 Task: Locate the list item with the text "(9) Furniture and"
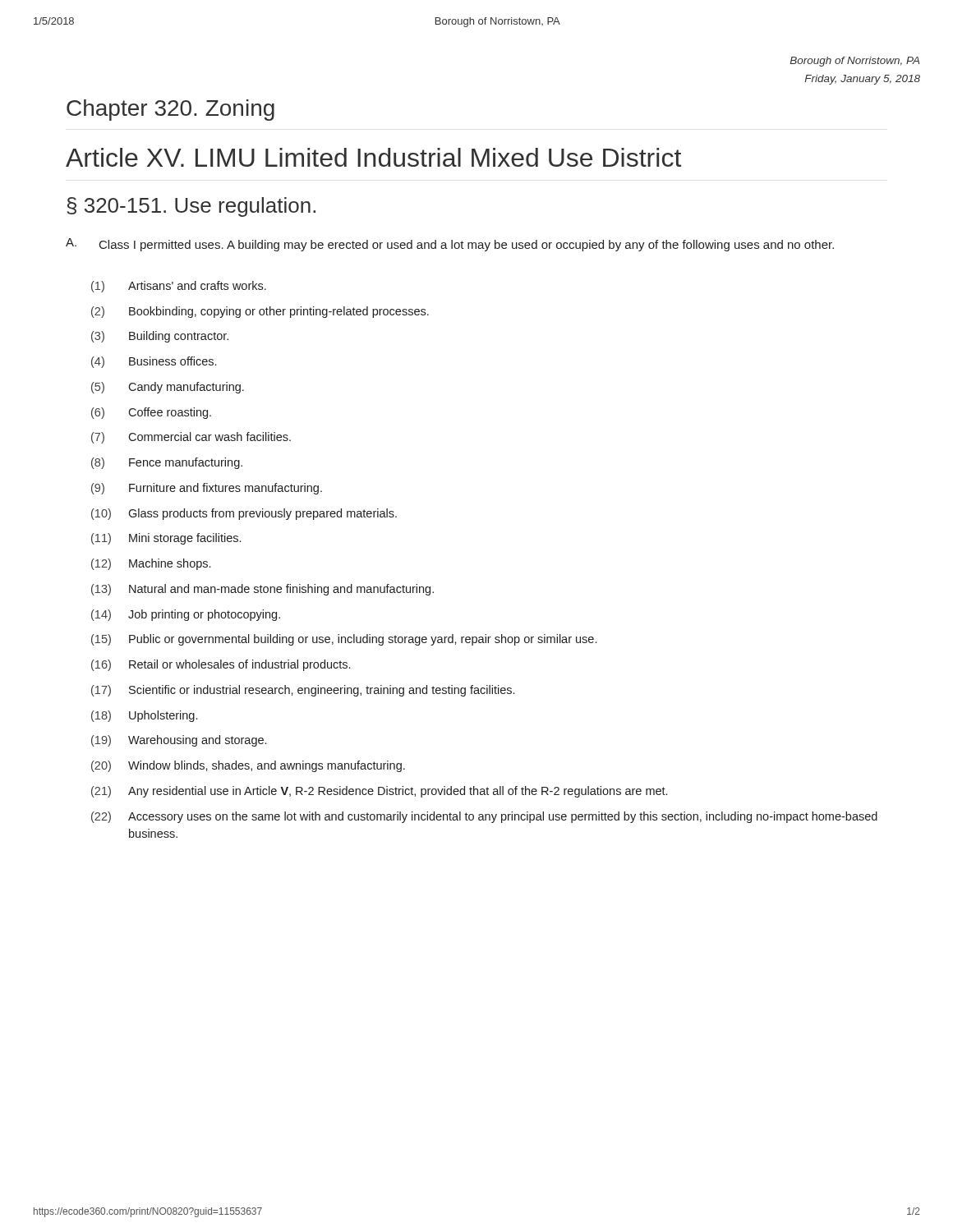tap(207, 489)
